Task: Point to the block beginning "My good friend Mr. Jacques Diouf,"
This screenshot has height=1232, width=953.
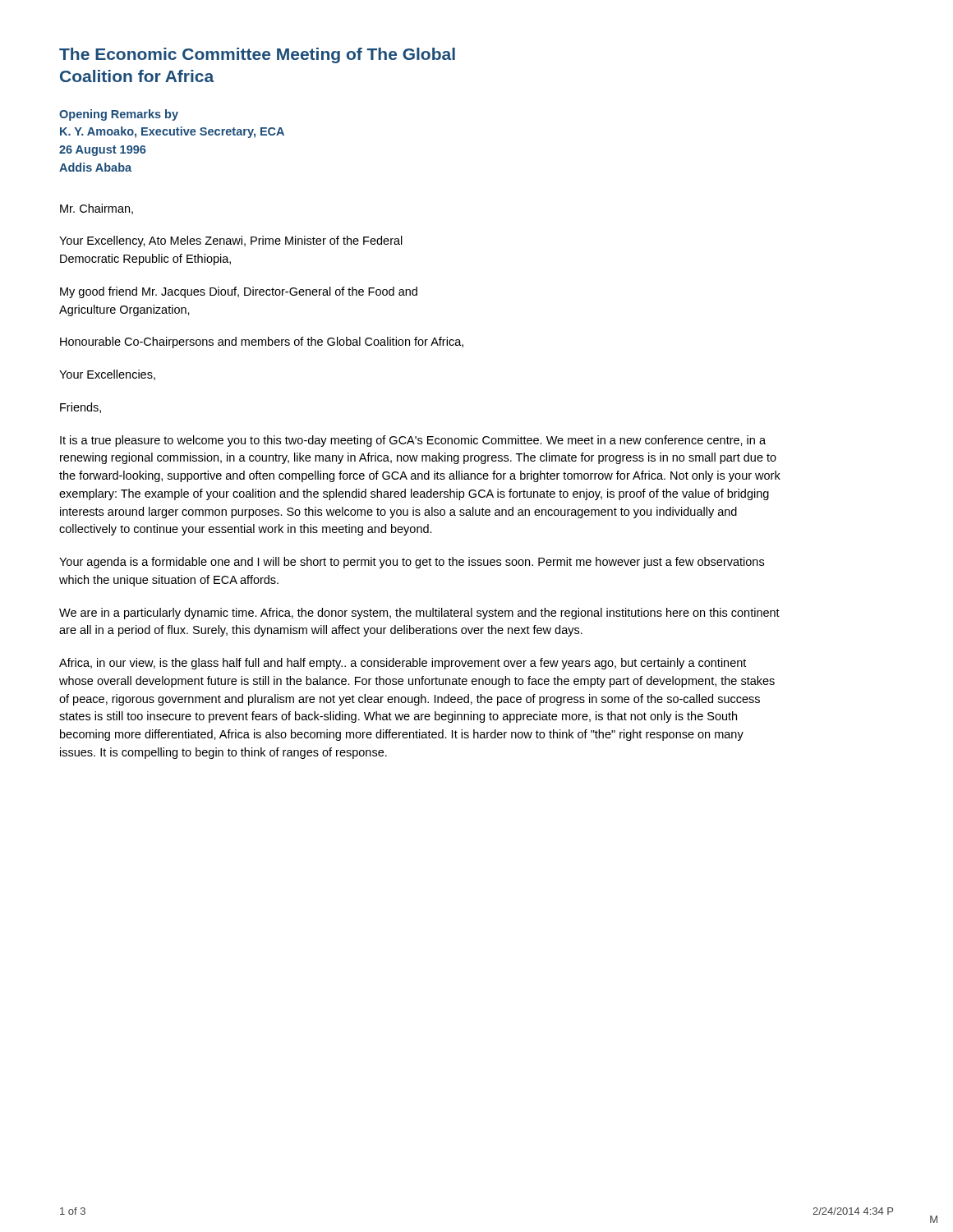Action: point(421,301)
